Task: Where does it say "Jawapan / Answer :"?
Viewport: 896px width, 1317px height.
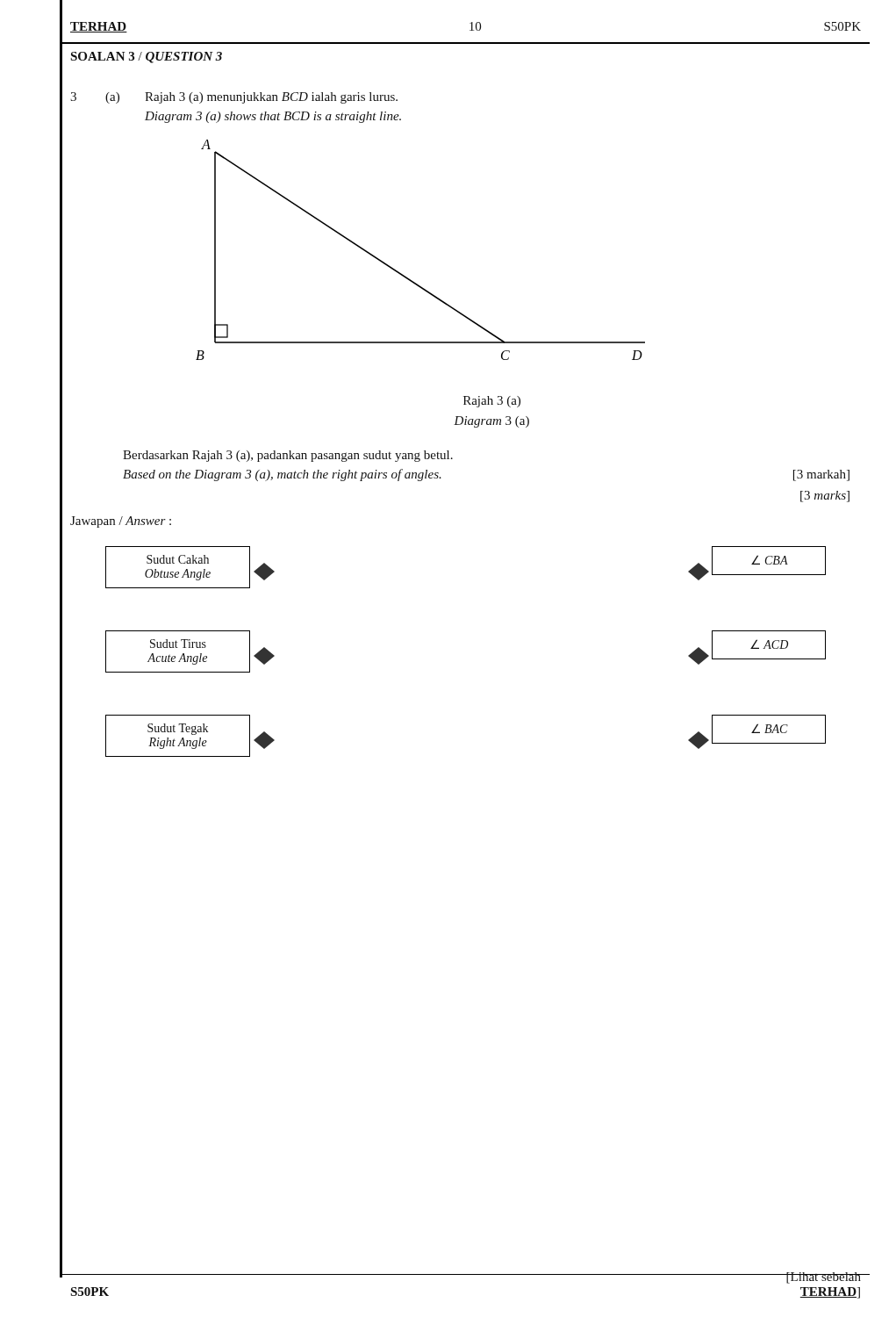Action: tap(121, 521)
